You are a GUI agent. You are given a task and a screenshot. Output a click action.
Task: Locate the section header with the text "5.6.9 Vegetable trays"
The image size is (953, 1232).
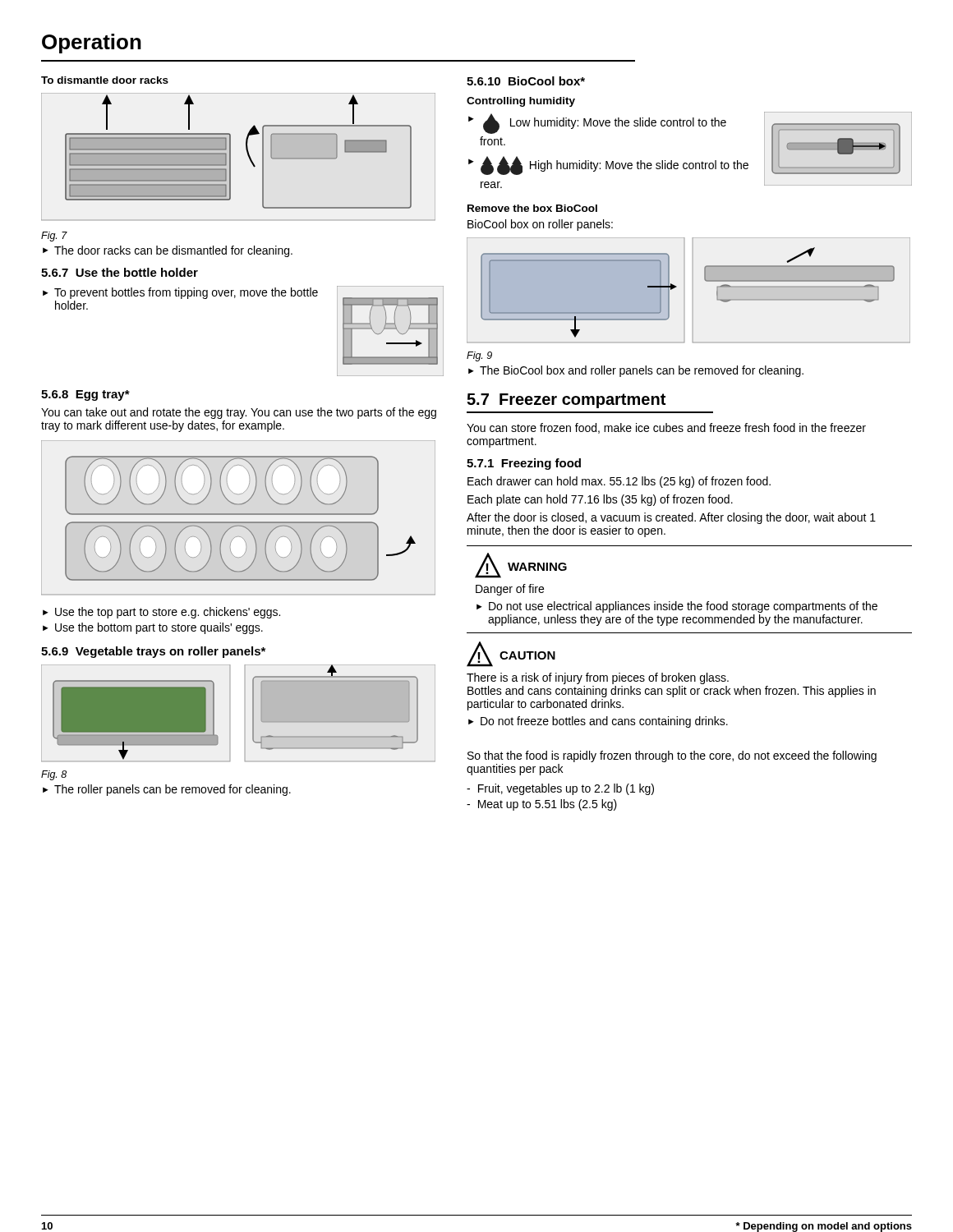click(x=153, y=651)
